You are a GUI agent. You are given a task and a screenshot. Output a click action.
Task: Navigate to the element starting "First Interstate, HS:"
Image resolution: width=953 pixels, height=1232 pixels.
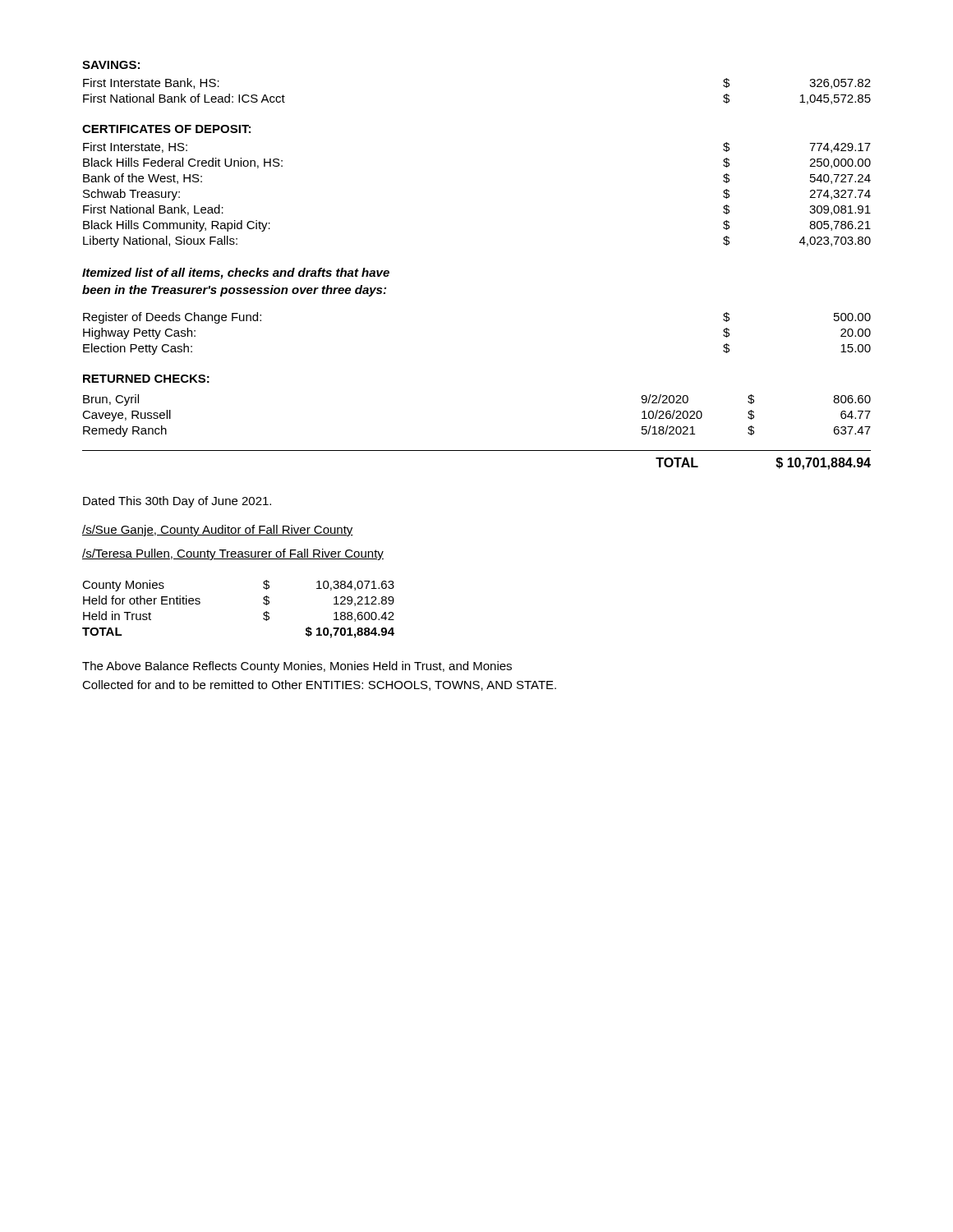137,147
